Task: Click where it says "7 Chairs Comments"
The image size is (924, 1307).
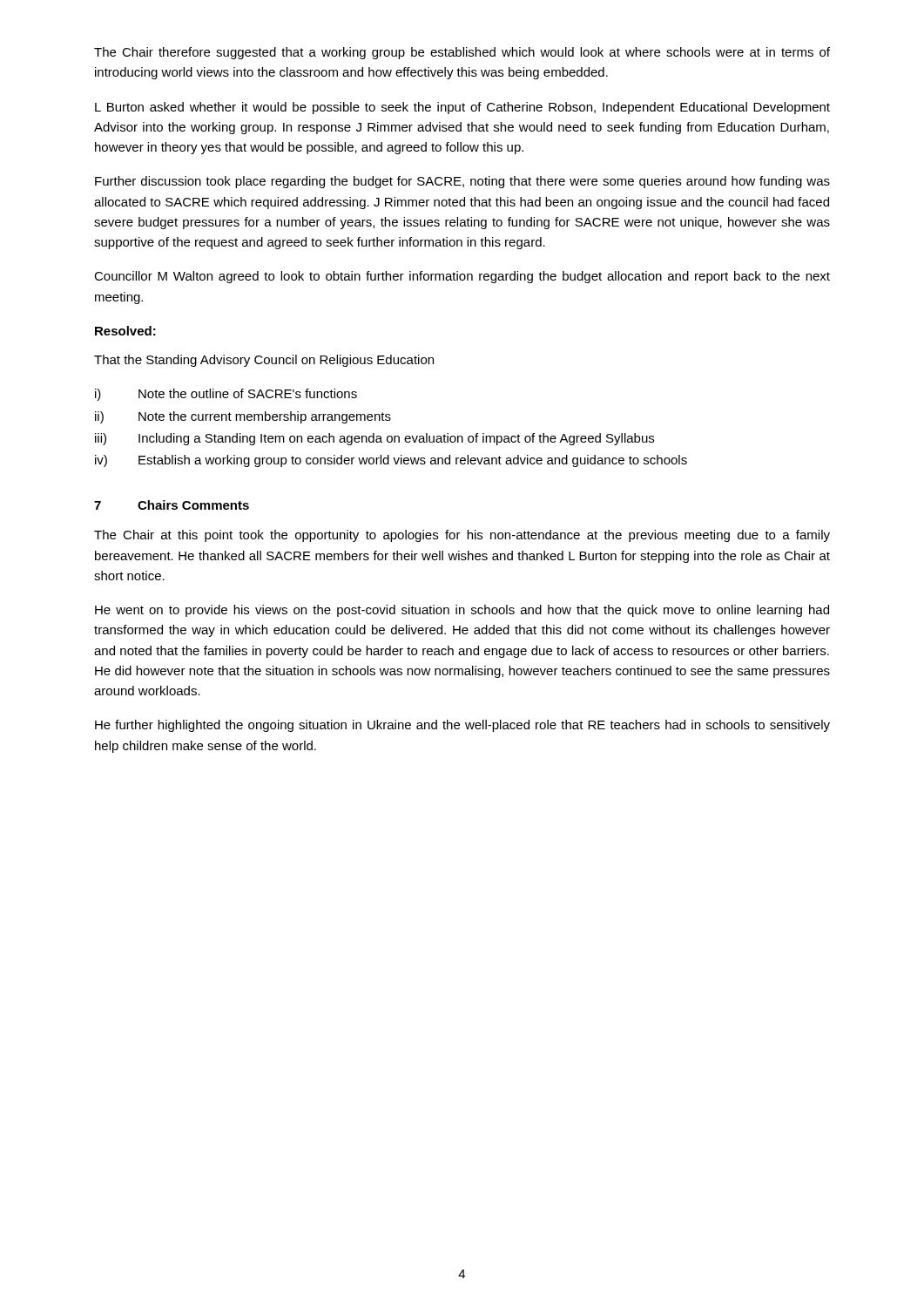Action: [x=172, y=505]
